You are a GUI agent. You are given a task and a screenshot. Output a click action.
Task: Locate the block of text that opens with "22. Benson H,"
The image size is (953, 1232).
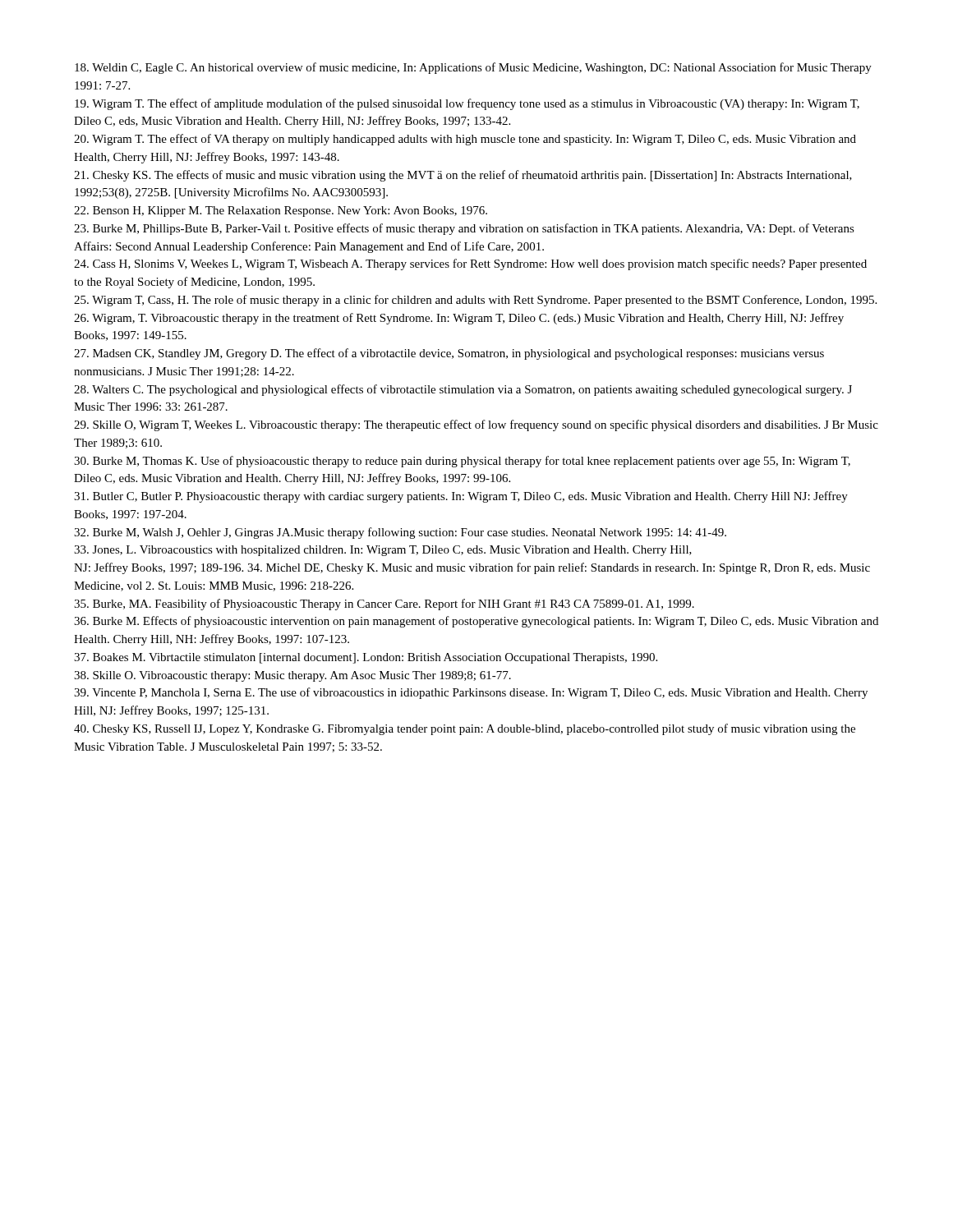[281, 210]
